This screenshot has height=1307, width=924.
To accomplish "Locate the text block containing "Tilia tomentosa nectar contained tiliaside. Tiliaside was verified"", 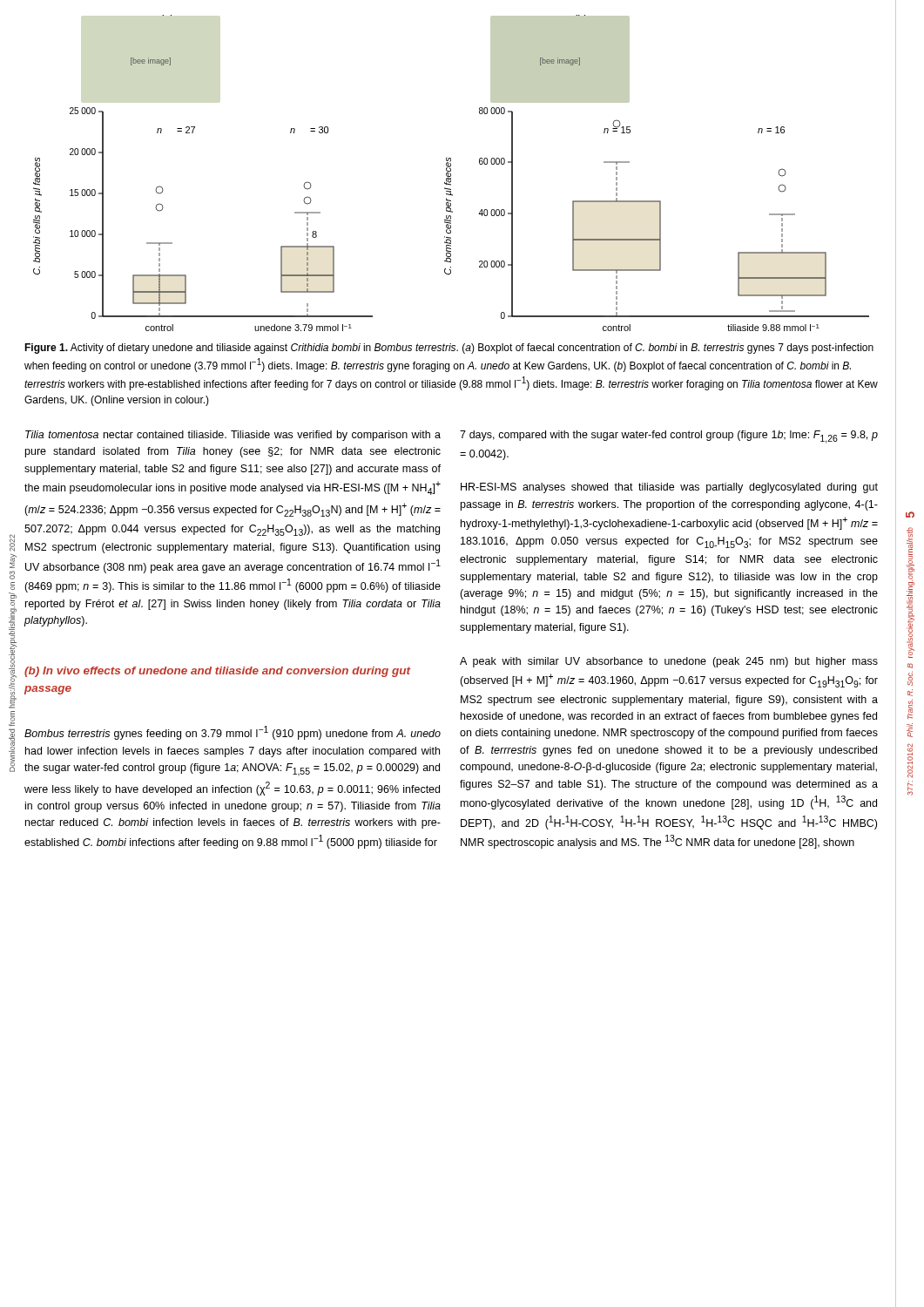I will click(233, 528).
